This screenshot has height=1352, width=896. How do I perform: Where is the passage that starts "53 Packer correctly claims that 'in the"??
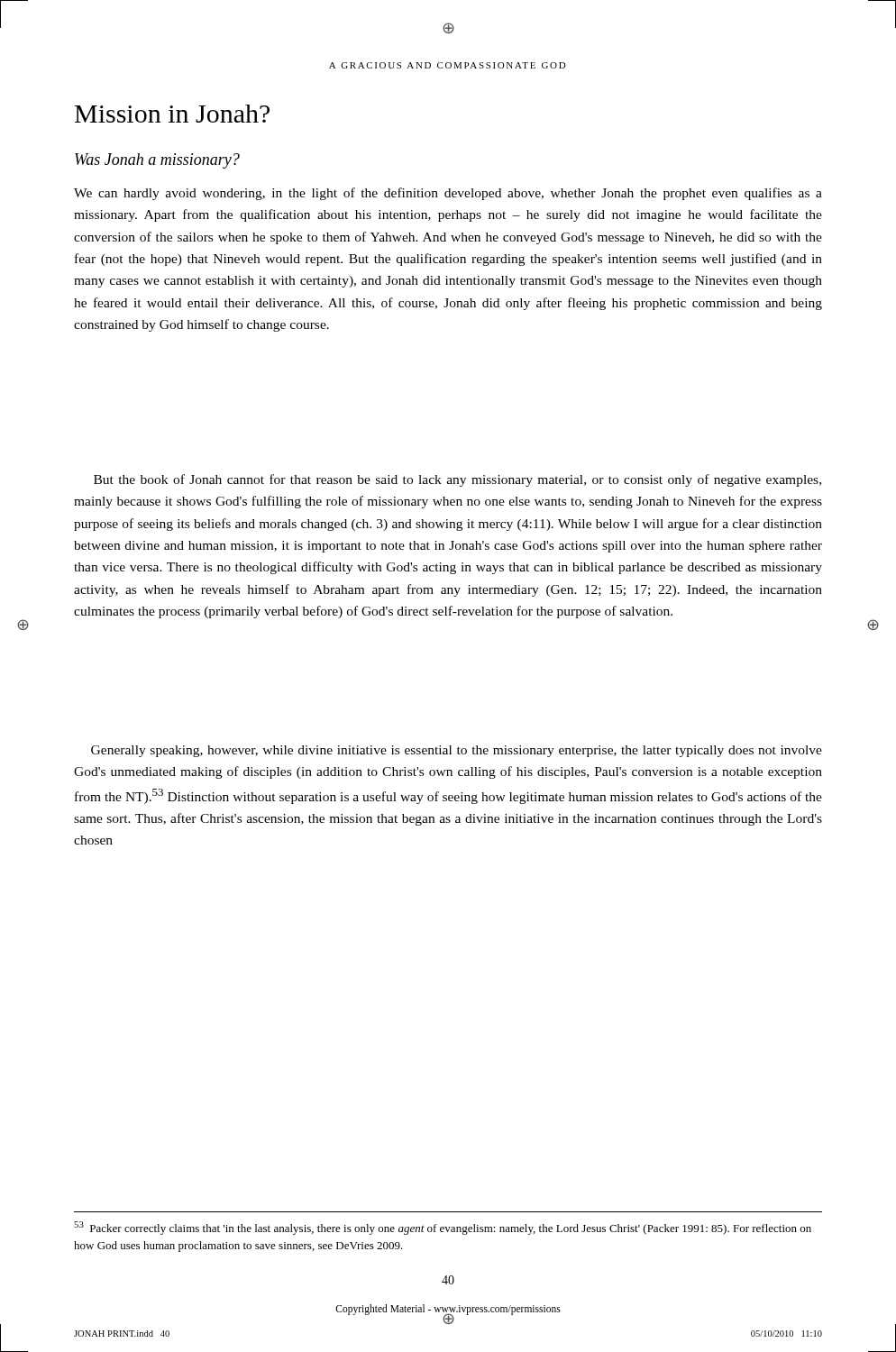(443, 1235)
